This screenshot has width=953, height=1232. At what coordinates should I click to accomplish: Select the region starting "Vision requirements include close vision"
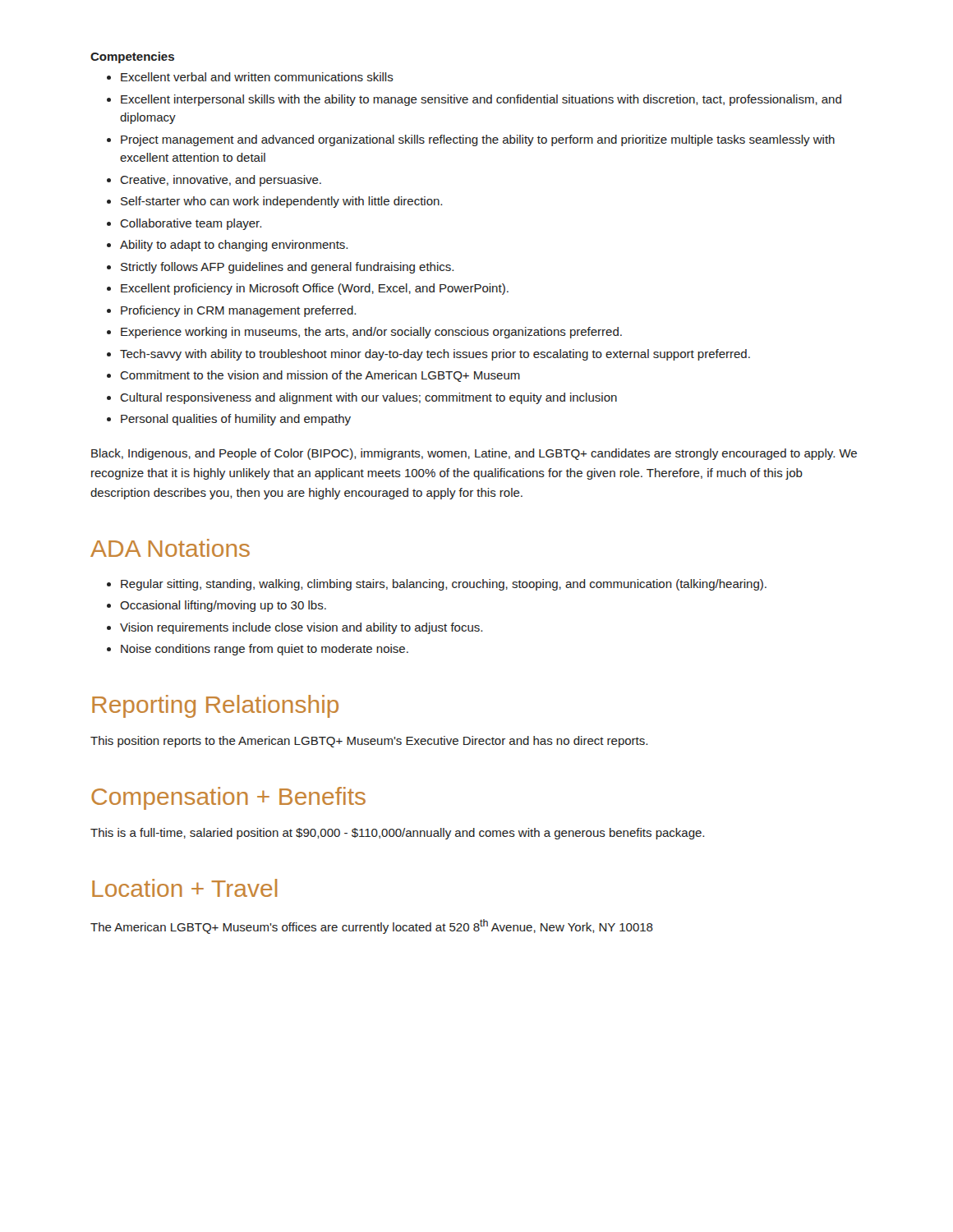484,627
